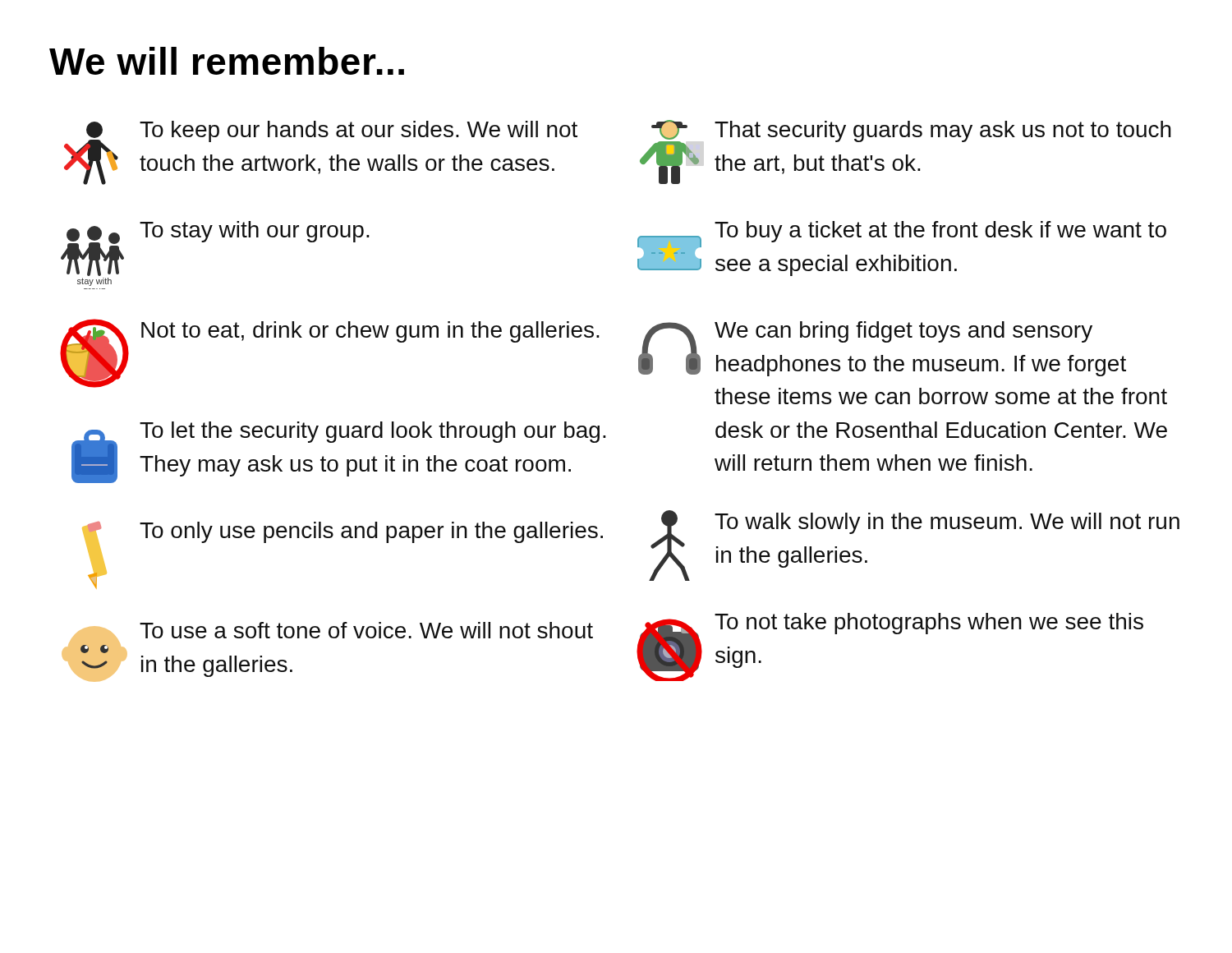The height and width of the screenshot is (953, 1232).
Task: Point to the block beginning "We can bring fidget toys and sensory"
Action: [x=903, y=397]
